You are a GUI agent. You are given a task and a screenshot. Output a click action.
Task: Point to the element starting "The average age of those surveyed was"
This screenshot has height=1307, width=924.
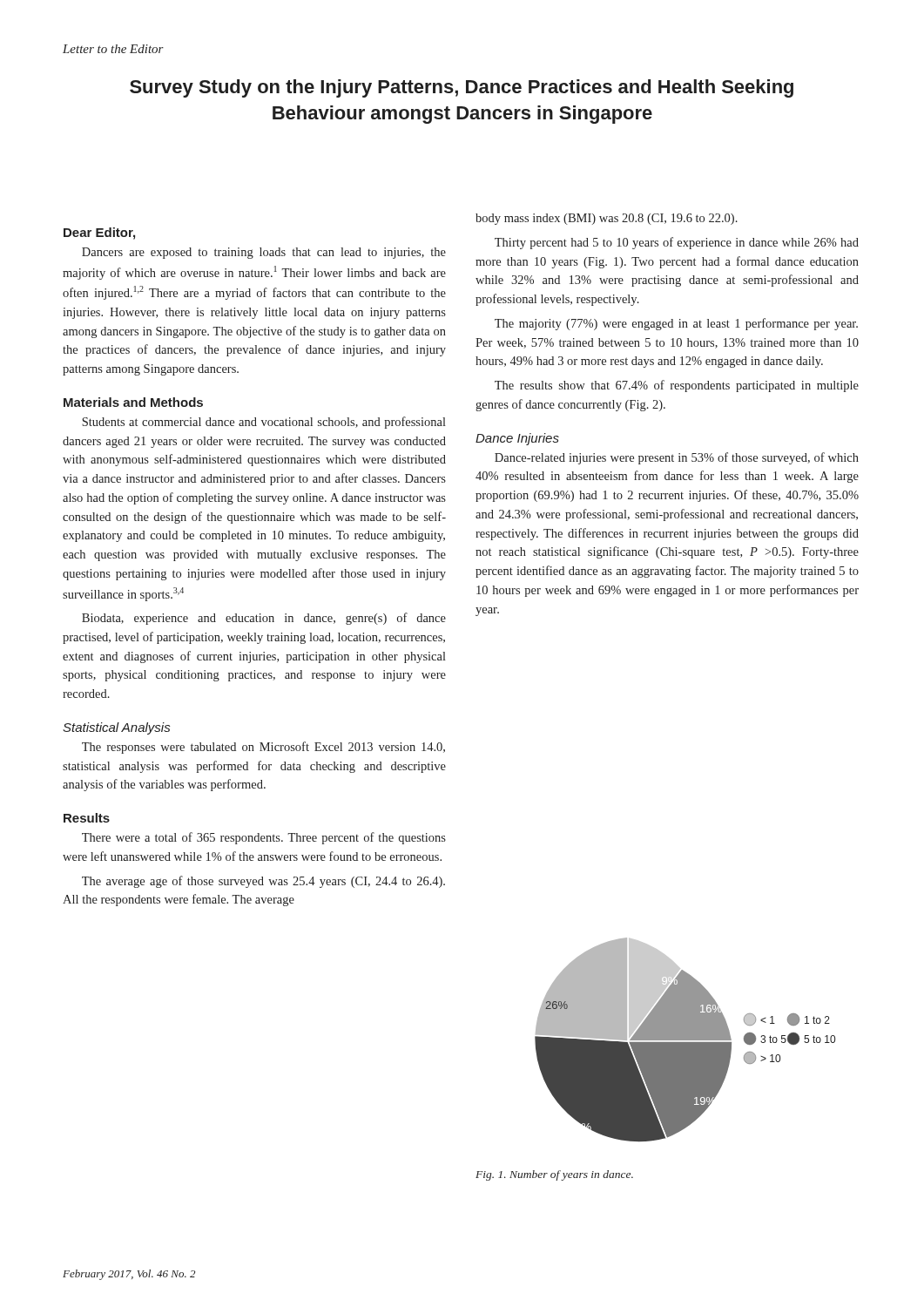pos(254,891)
